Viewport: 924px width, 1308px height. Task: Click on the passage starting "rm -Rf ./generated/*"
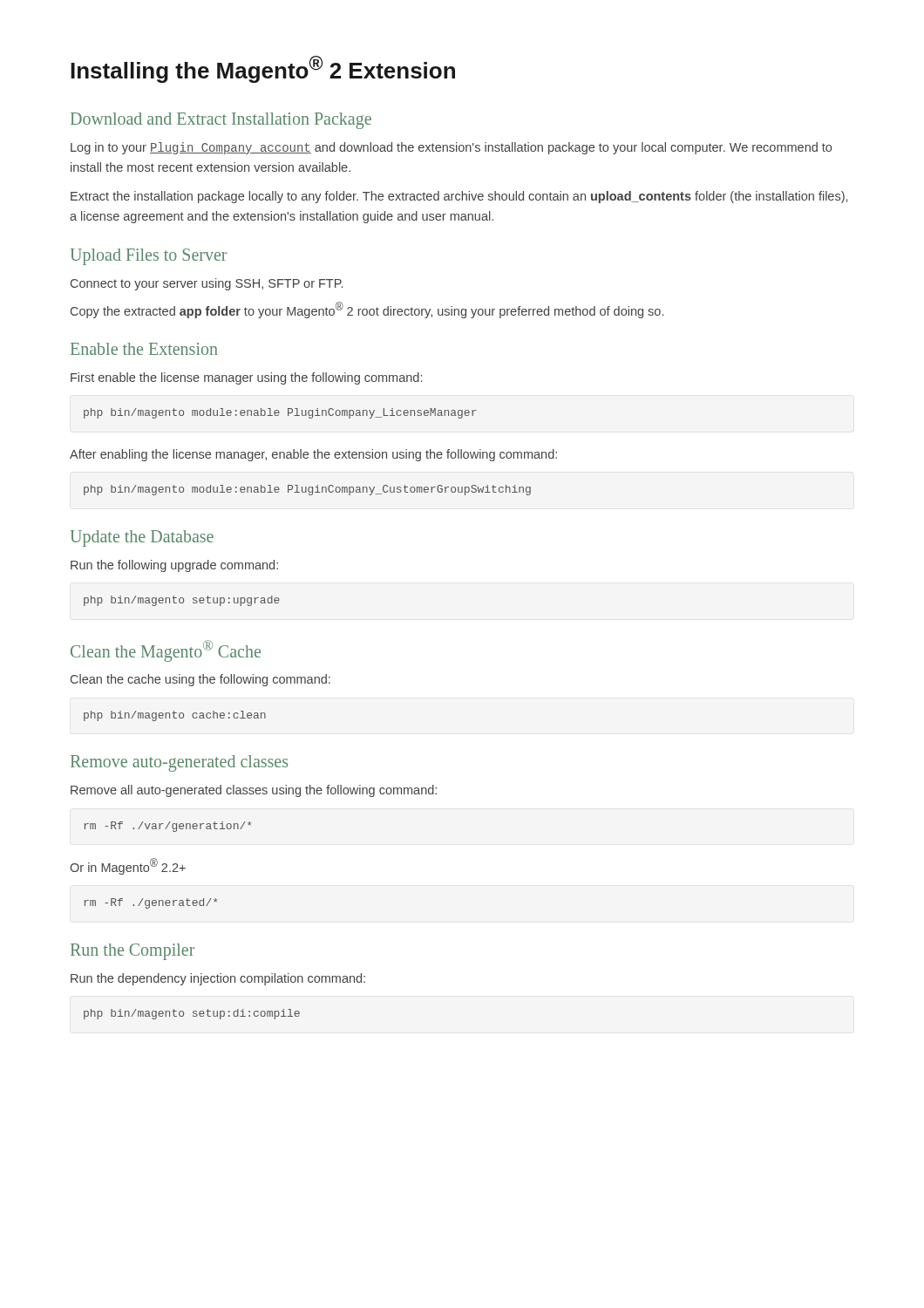(150, 903)
